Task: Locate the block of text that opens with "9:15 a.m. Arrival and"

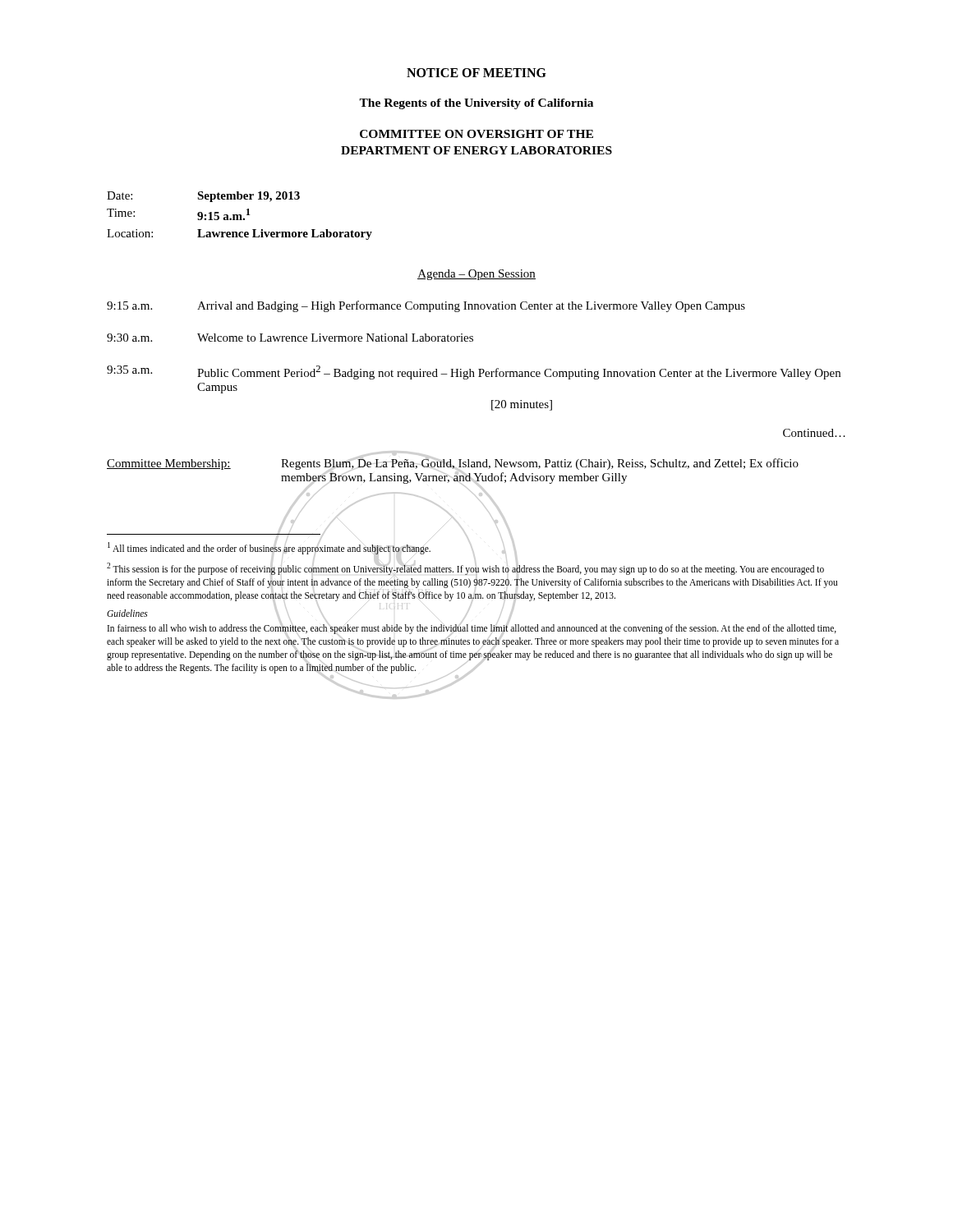Action: click(476, 306)
